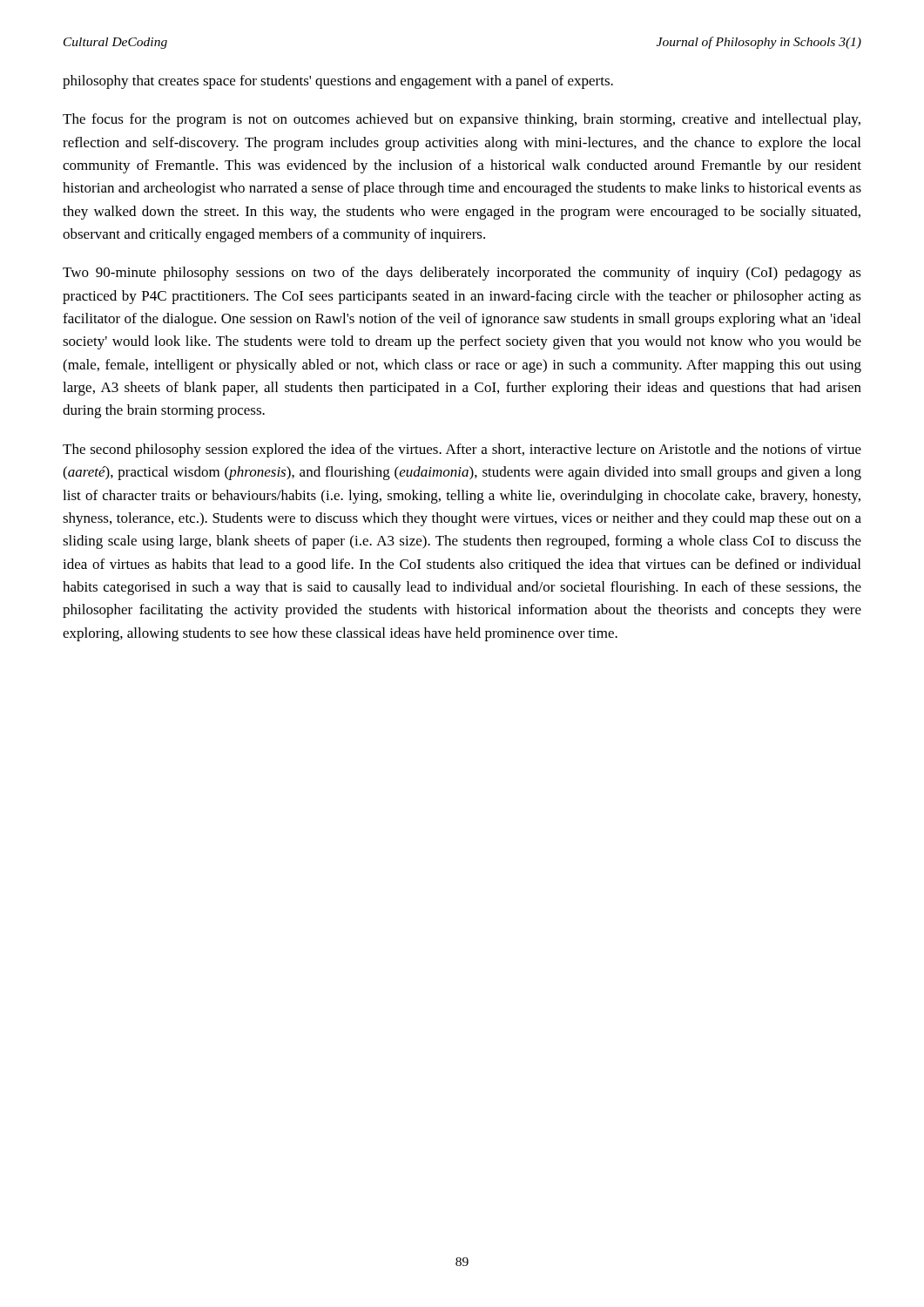Screen dimensions: 1307x924
Task: Find the text block starting "The second philosophy session explored"
Action: 462,541
